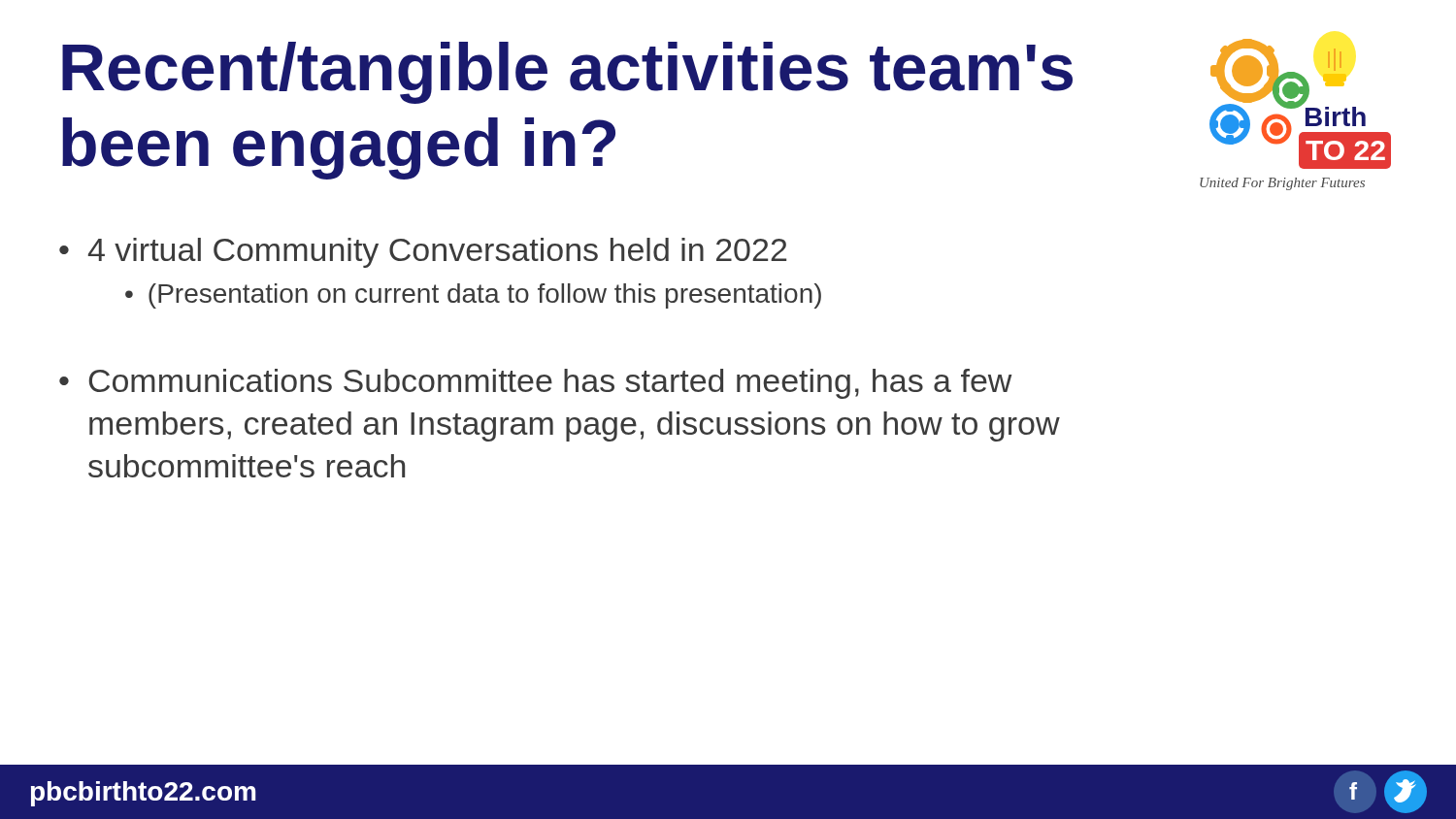Screen dimensions: 819x1456
Task: Locate the text block starting "• 4 virtual"
Action: (x=423, y=249)
